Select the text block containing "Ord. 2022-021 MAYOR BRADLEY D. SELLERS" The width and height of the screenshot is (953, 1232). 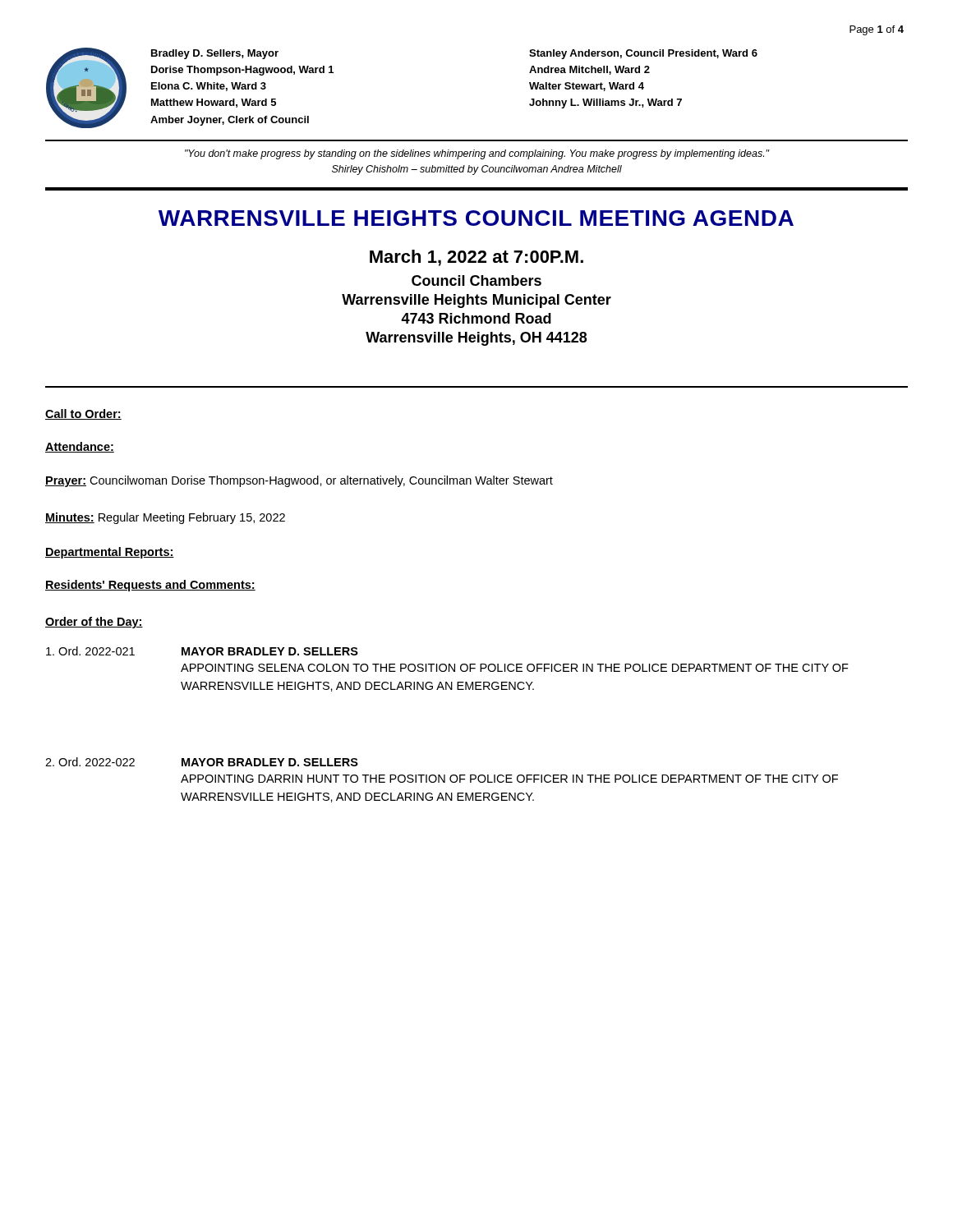[x=476, y=670]
